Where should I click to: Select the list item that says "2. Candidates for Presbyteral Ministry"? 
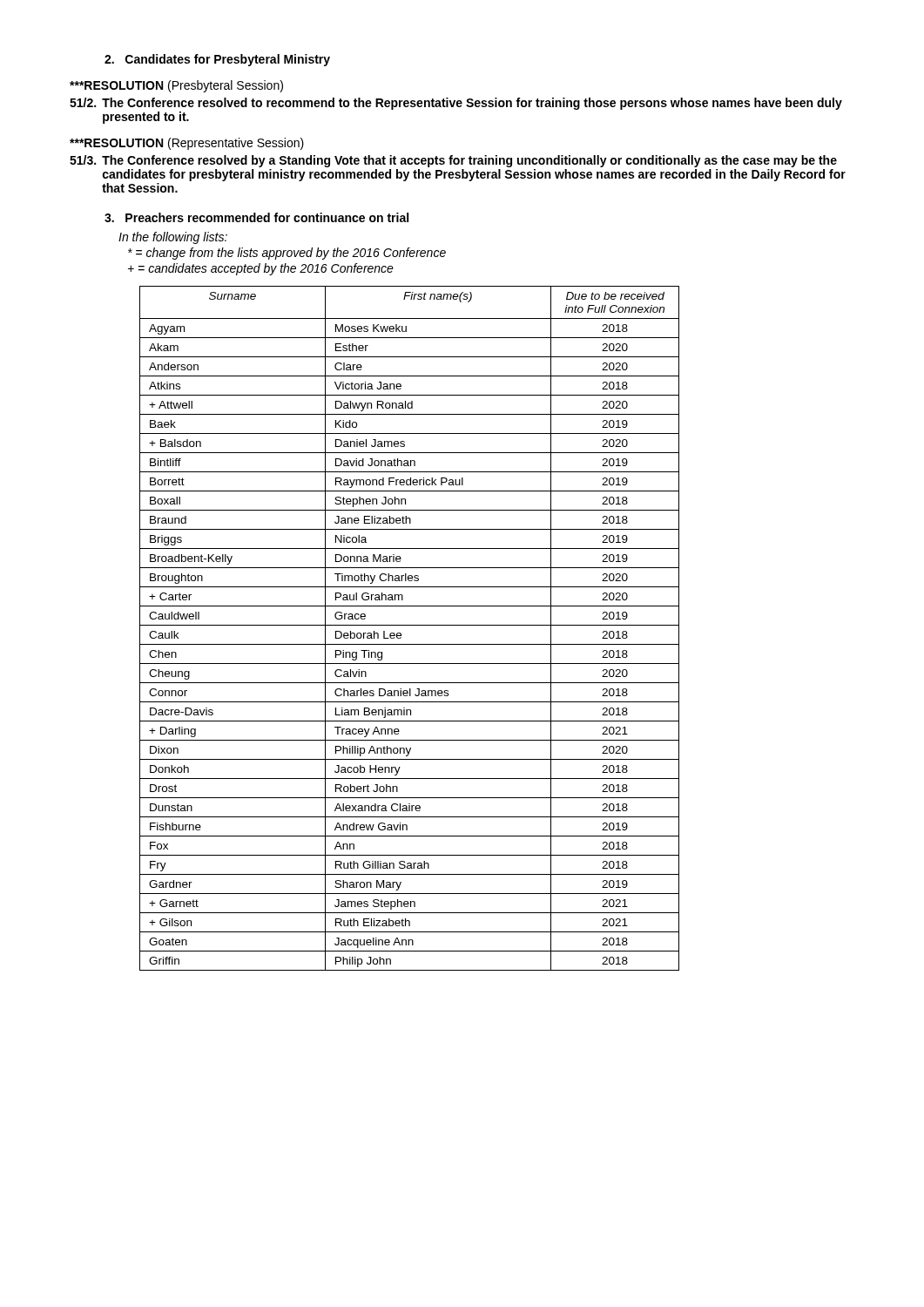point(217,59)
